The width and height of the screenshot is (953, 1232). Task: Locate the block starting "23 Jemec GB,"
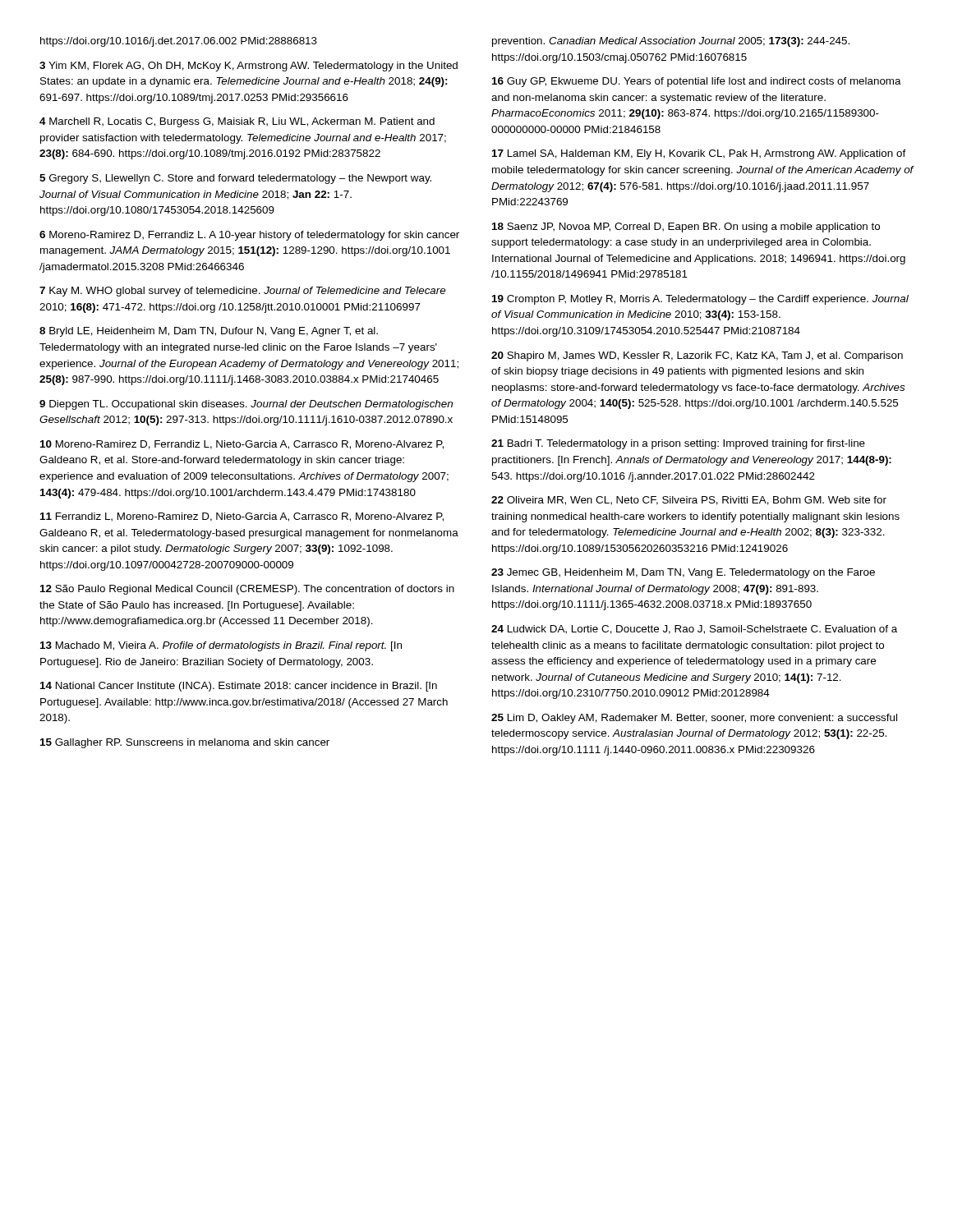pyautogui.click(x=683, y=588)
